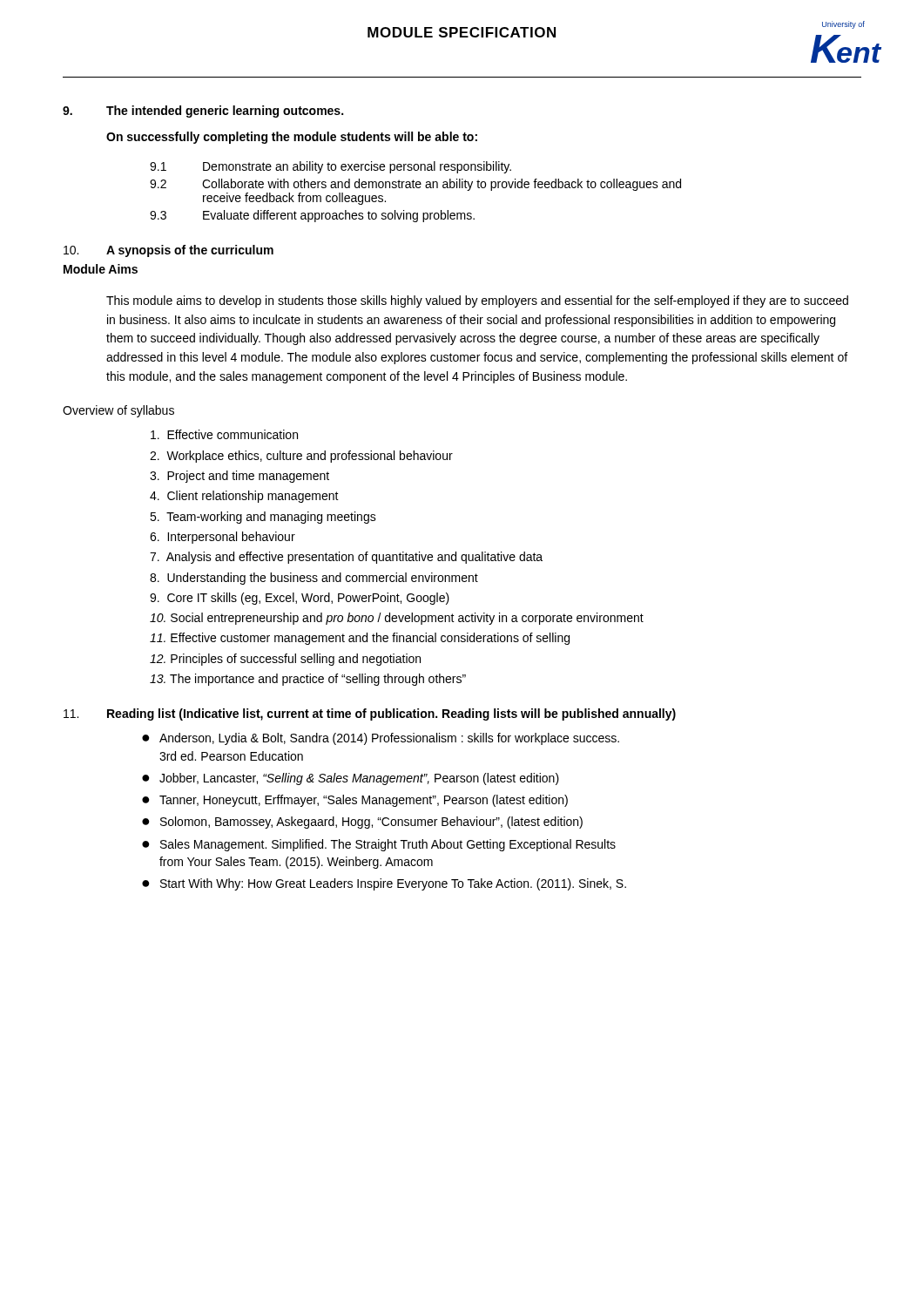
Task: Locate the block of text that opens with "This module aims to develop in students those"
Action: 478,338
